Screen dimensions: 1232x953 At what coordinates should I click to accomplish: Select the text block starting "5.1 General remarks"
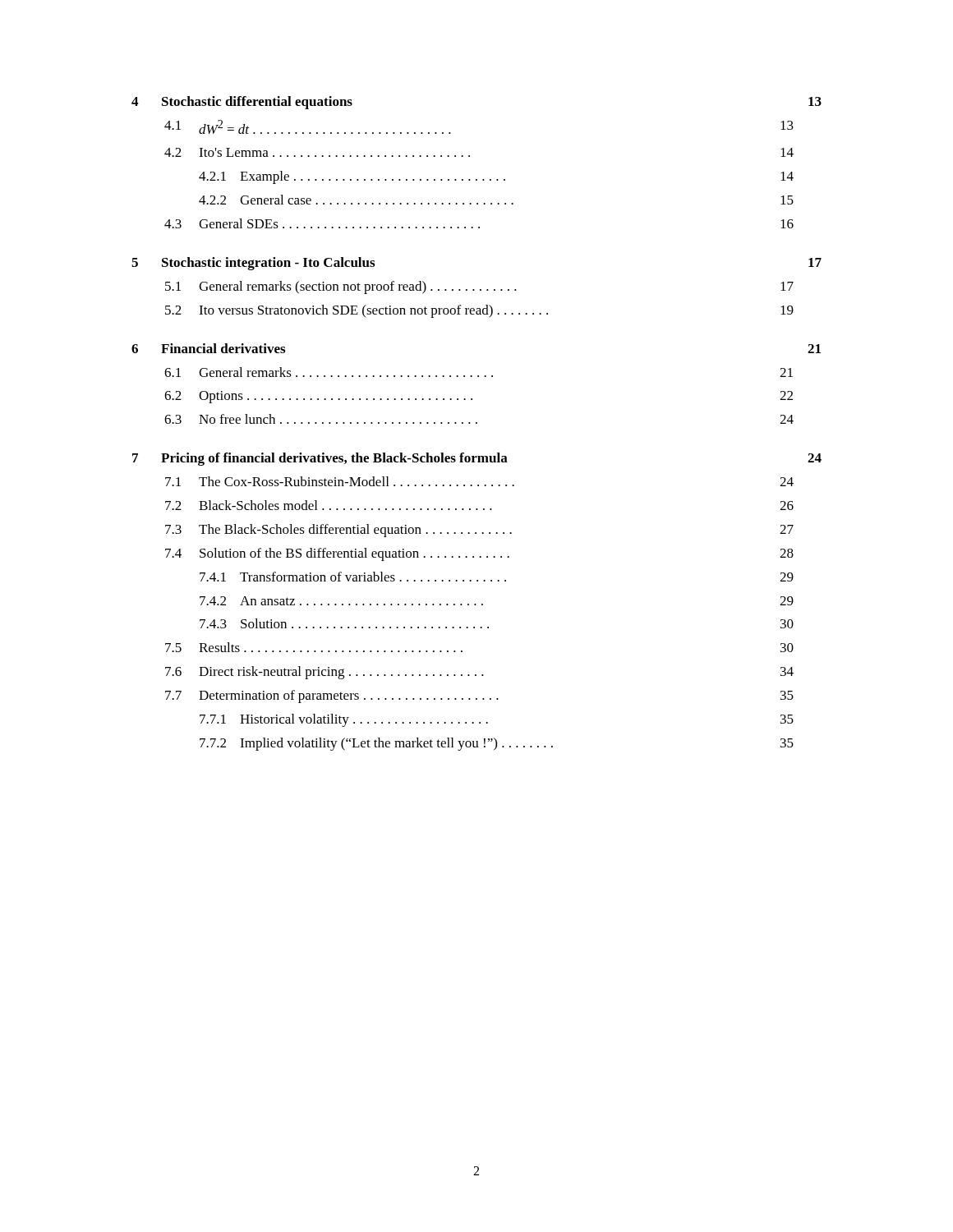476,287
